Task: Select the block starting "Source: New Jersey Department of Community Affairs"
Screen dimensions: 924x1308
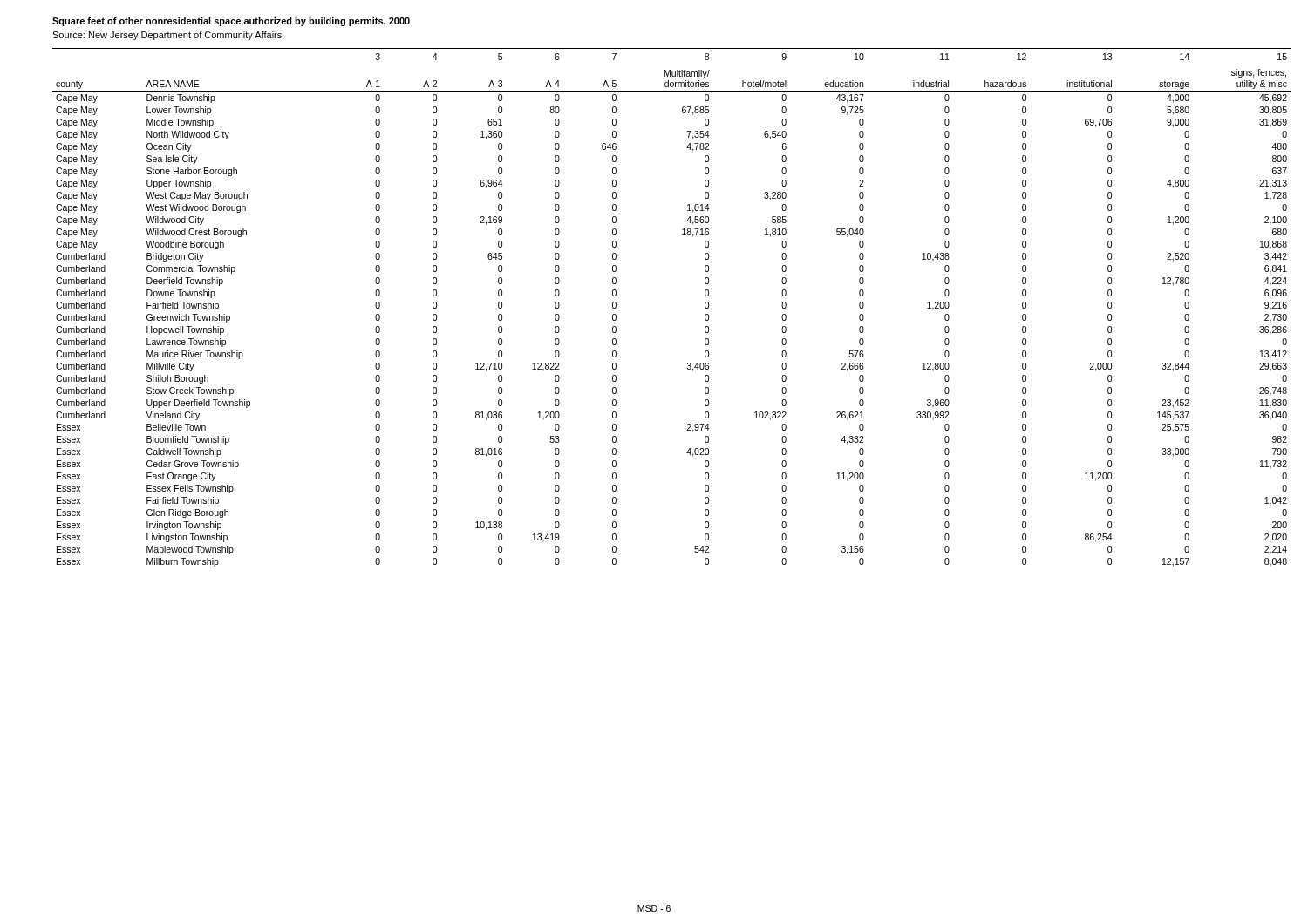Action: point(167,35)
